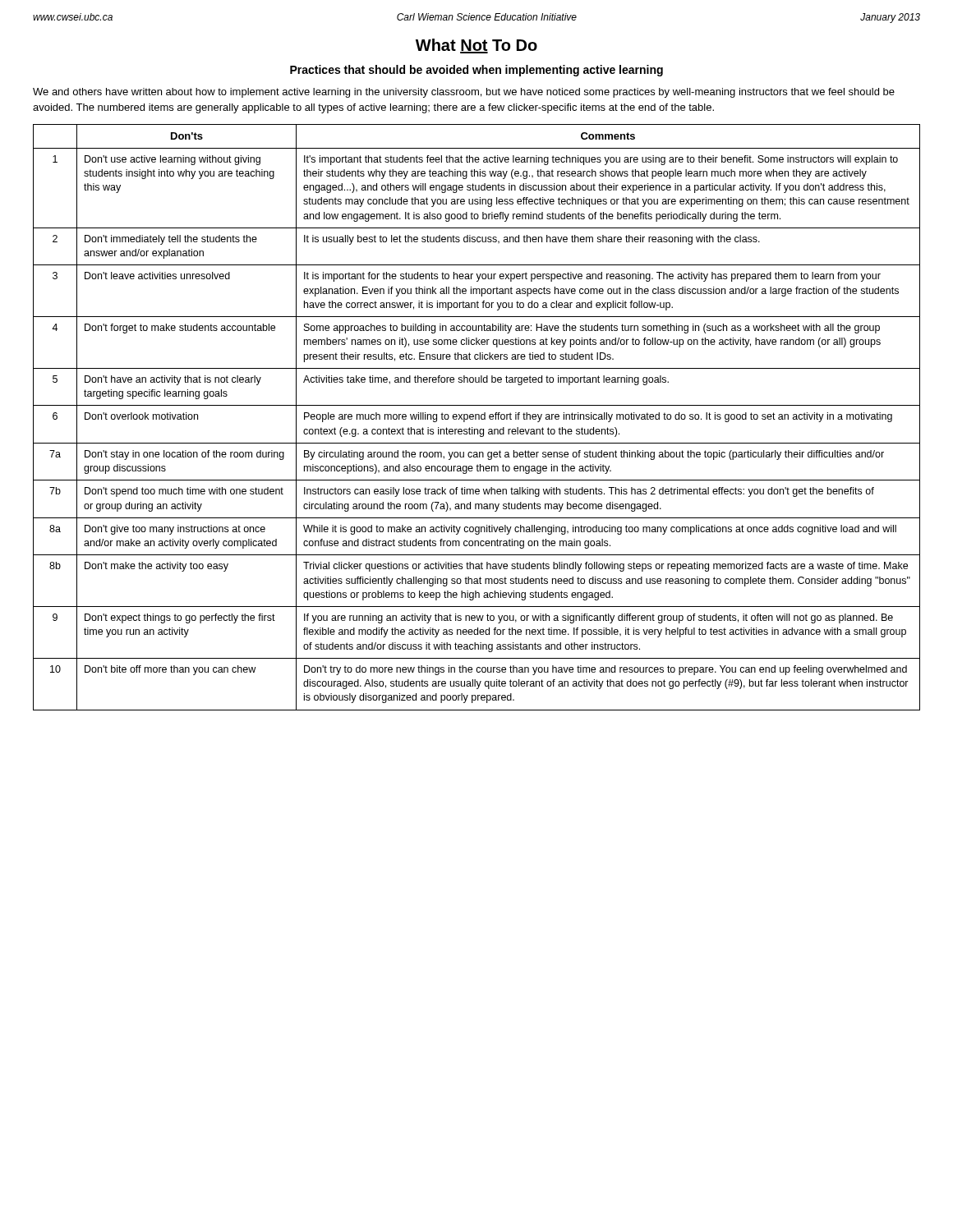Select the text block that says "We and others have written"
Screen dimensions: 1232x953
(464, 99)
